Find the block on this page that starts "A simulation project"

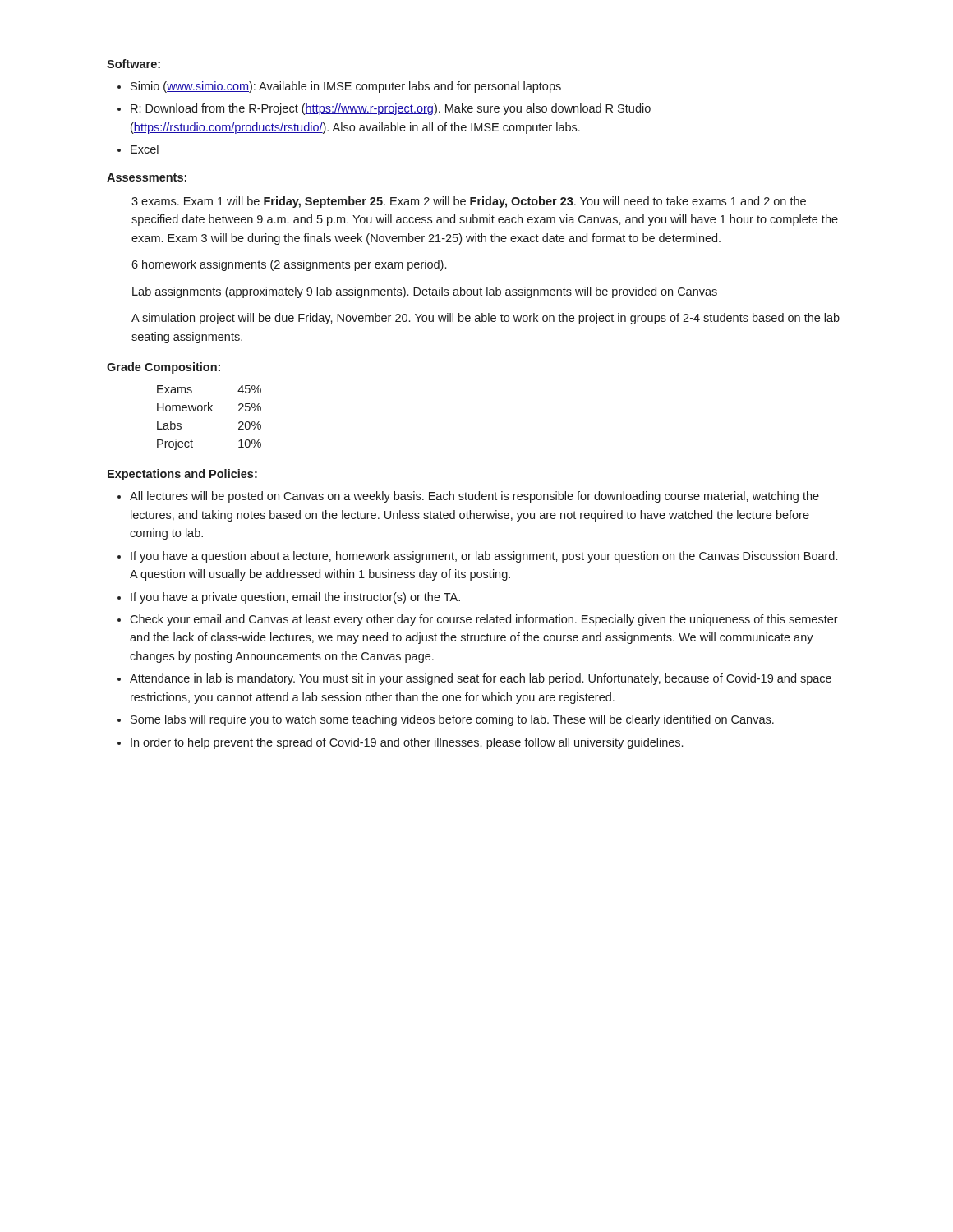tap(486, 327)
